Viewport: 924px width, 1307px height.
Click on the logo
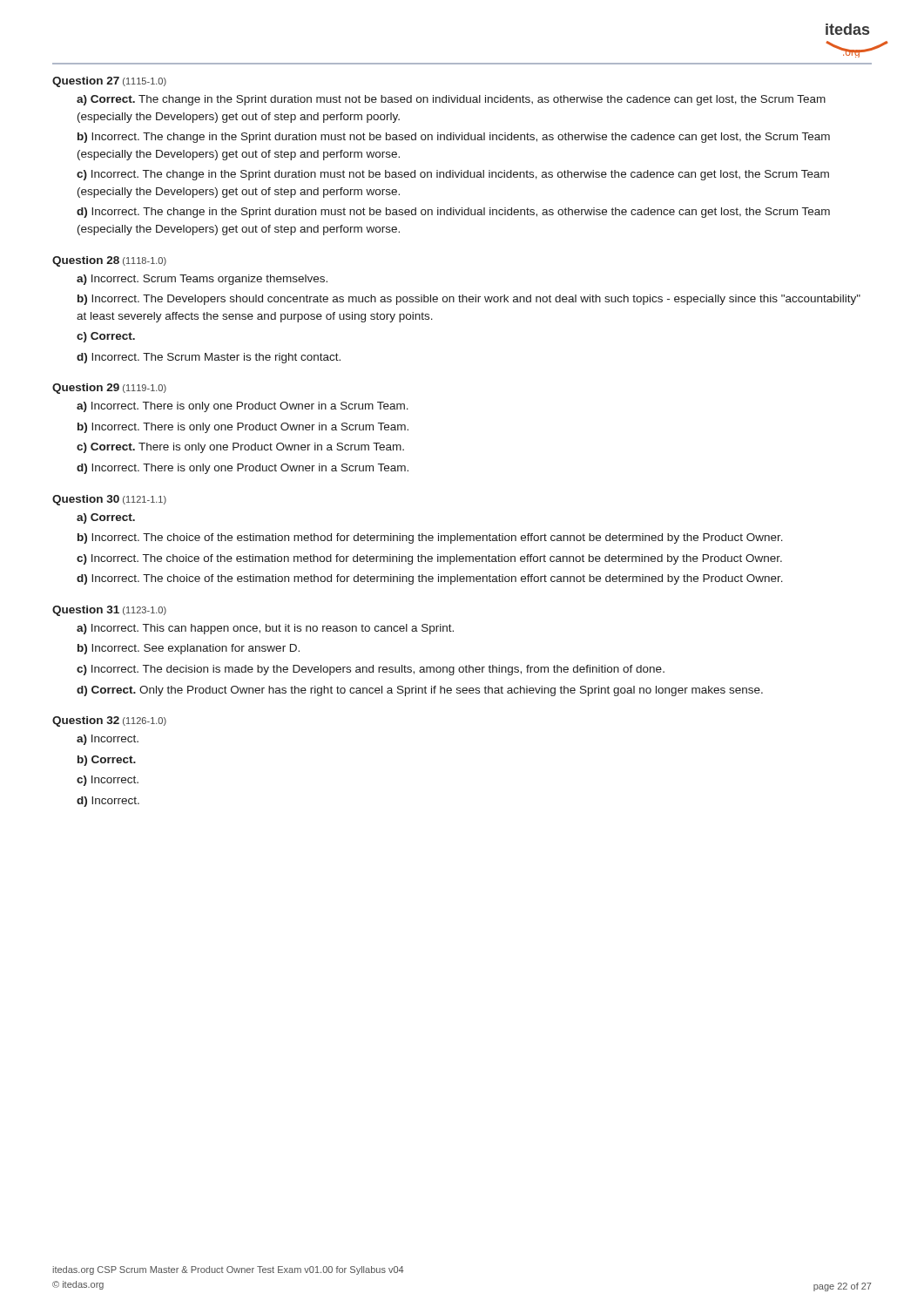(857, 37)
